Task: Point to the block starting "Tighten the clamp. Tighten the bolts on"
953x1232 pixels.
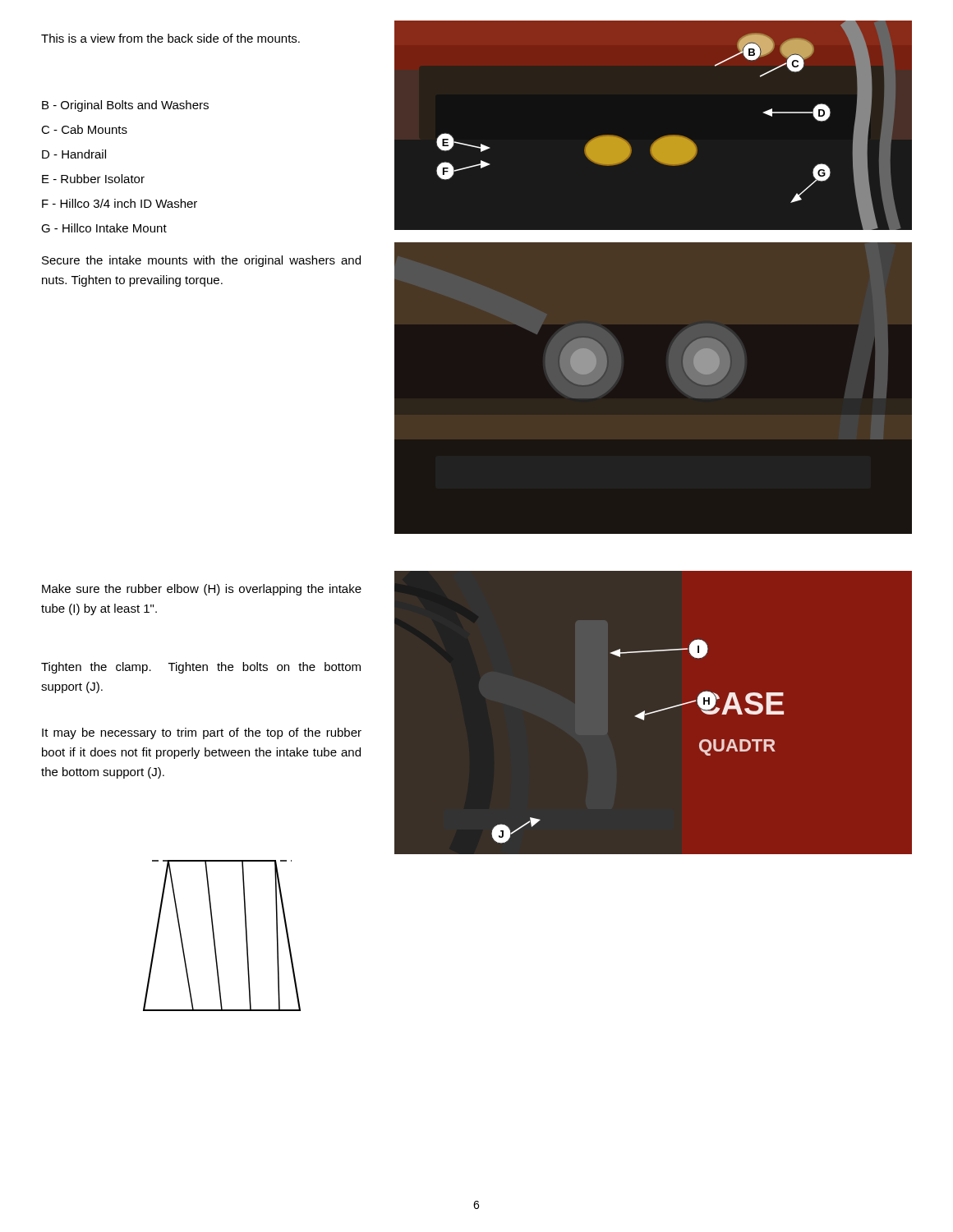Action: (201, 676)
